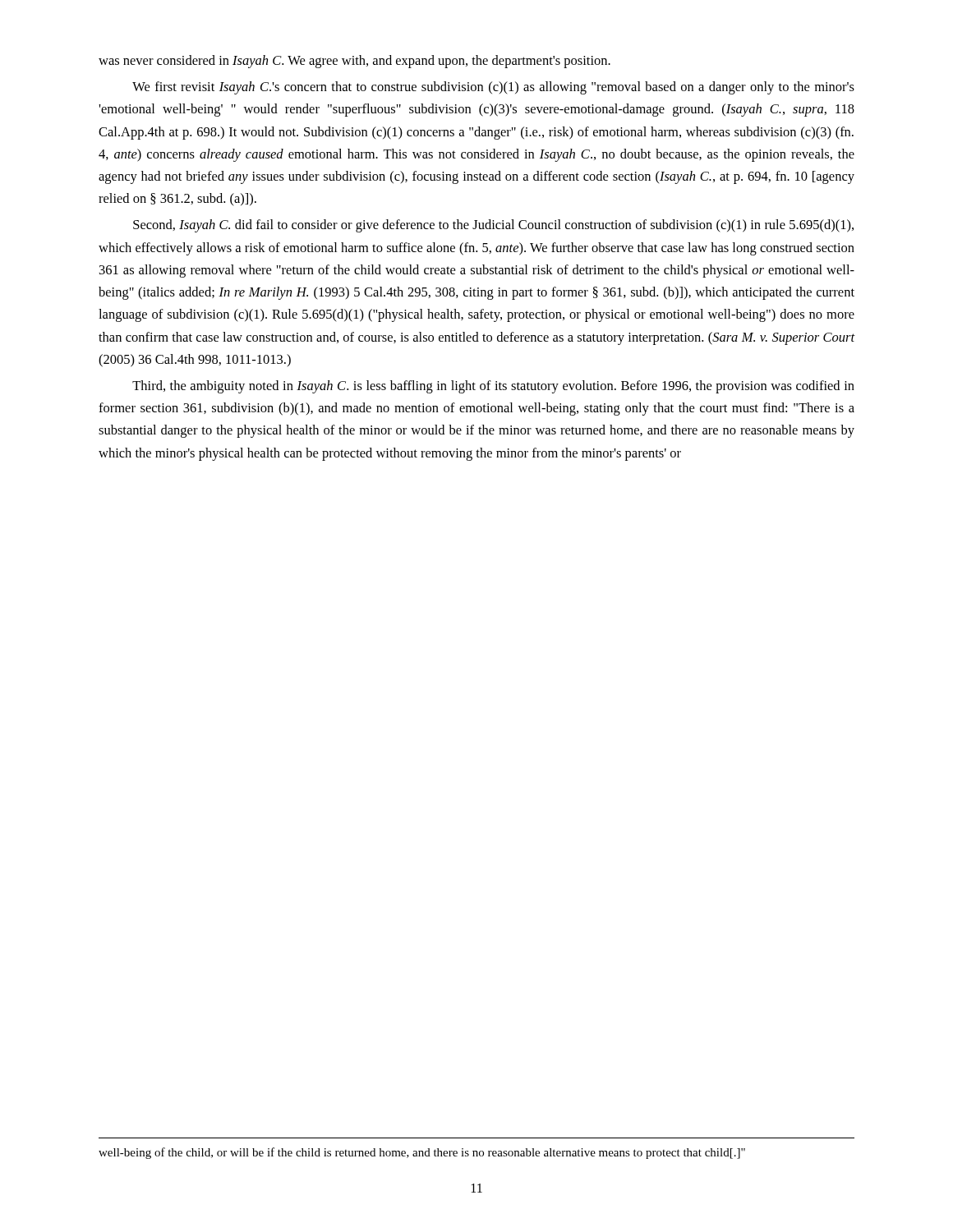Locate the text block that says "We first revisit Isayah C.'s concern that"
Viewport: 953px width, 1232px height.
pos(476,143)
